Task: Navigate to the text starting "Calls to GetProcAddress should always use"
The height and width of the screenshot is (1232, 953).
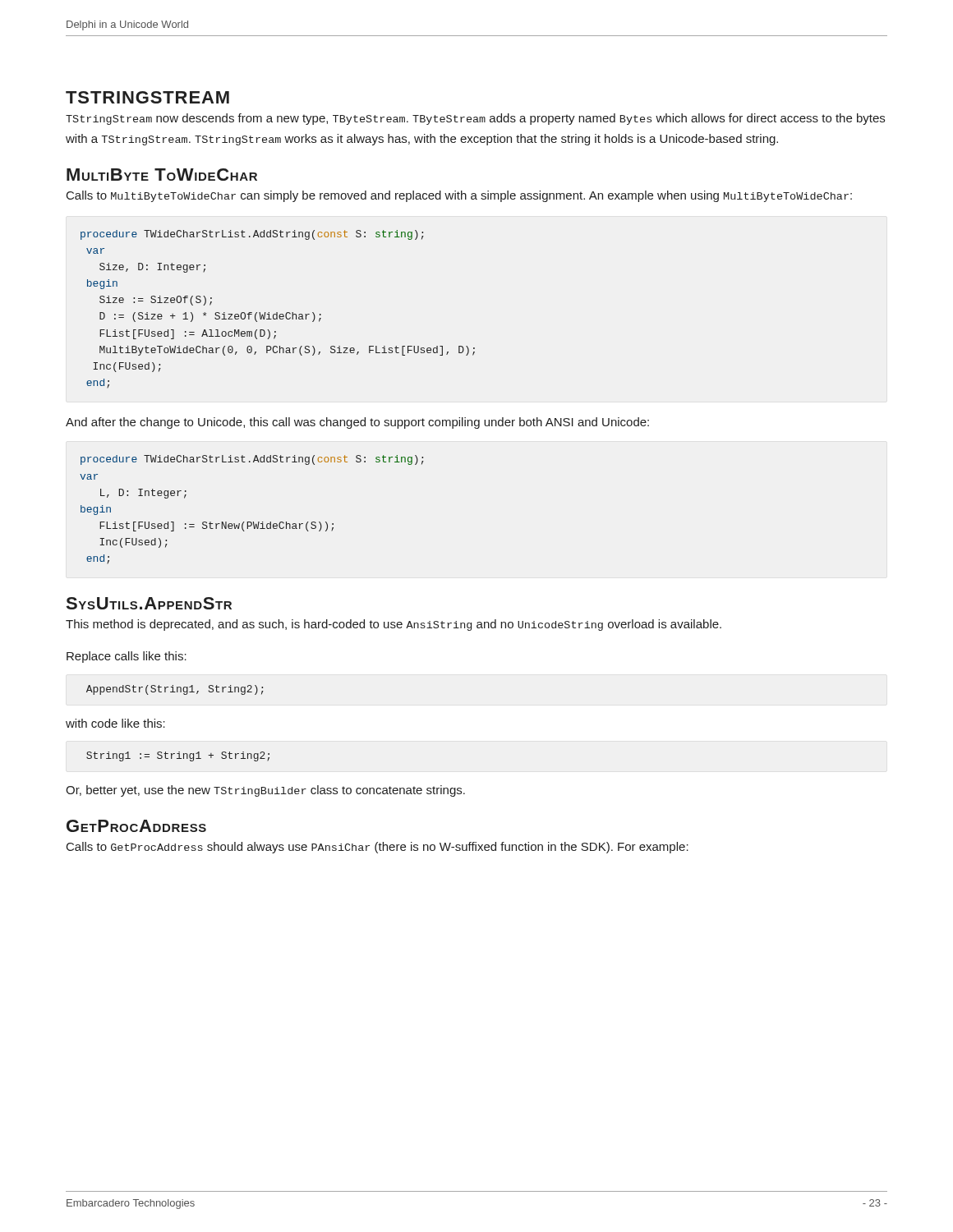Action: 377,847
